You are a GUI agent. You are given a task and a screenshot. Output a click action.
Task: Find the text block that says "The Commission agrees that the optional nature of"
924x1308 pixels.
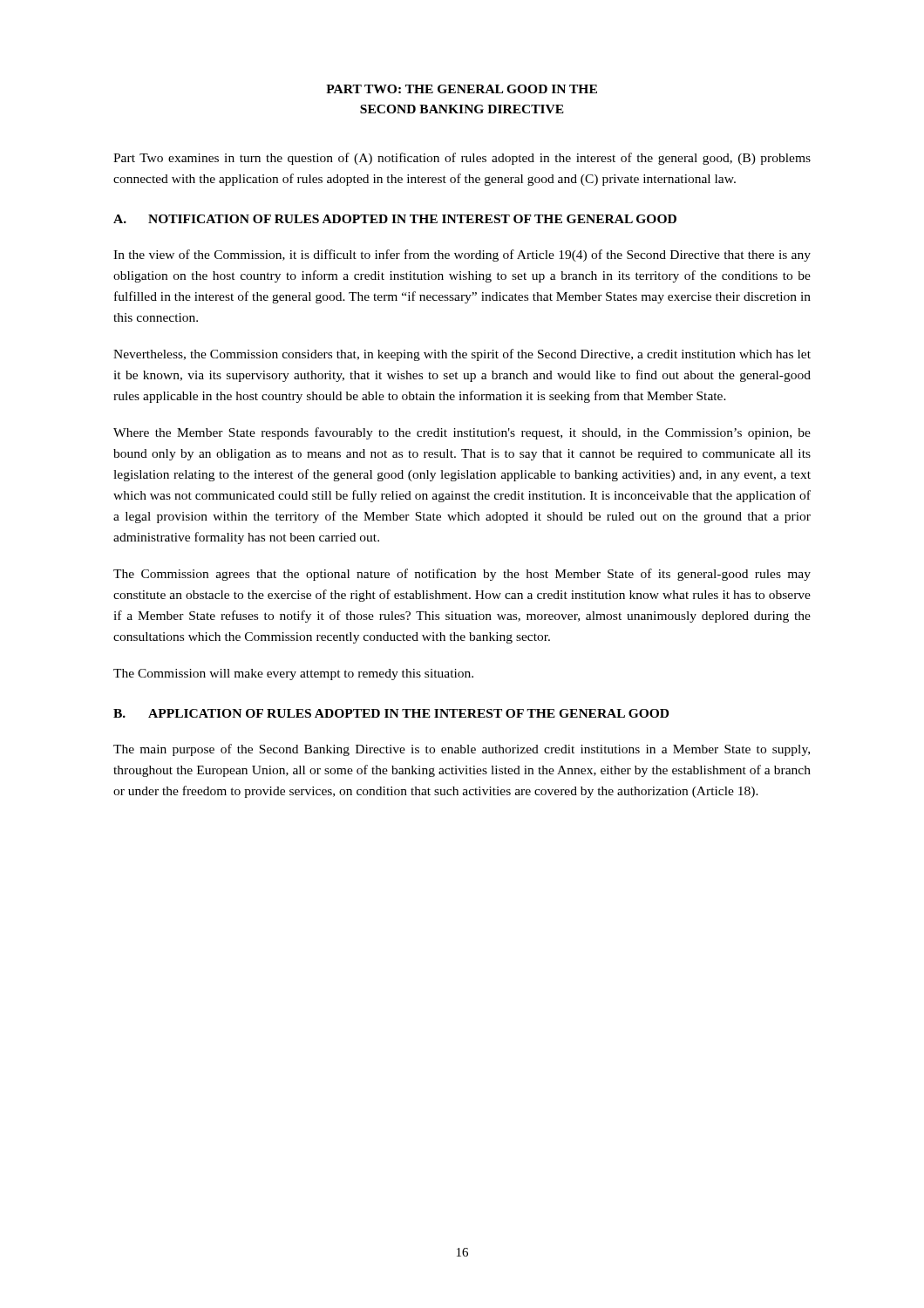[x=462, y=605]
